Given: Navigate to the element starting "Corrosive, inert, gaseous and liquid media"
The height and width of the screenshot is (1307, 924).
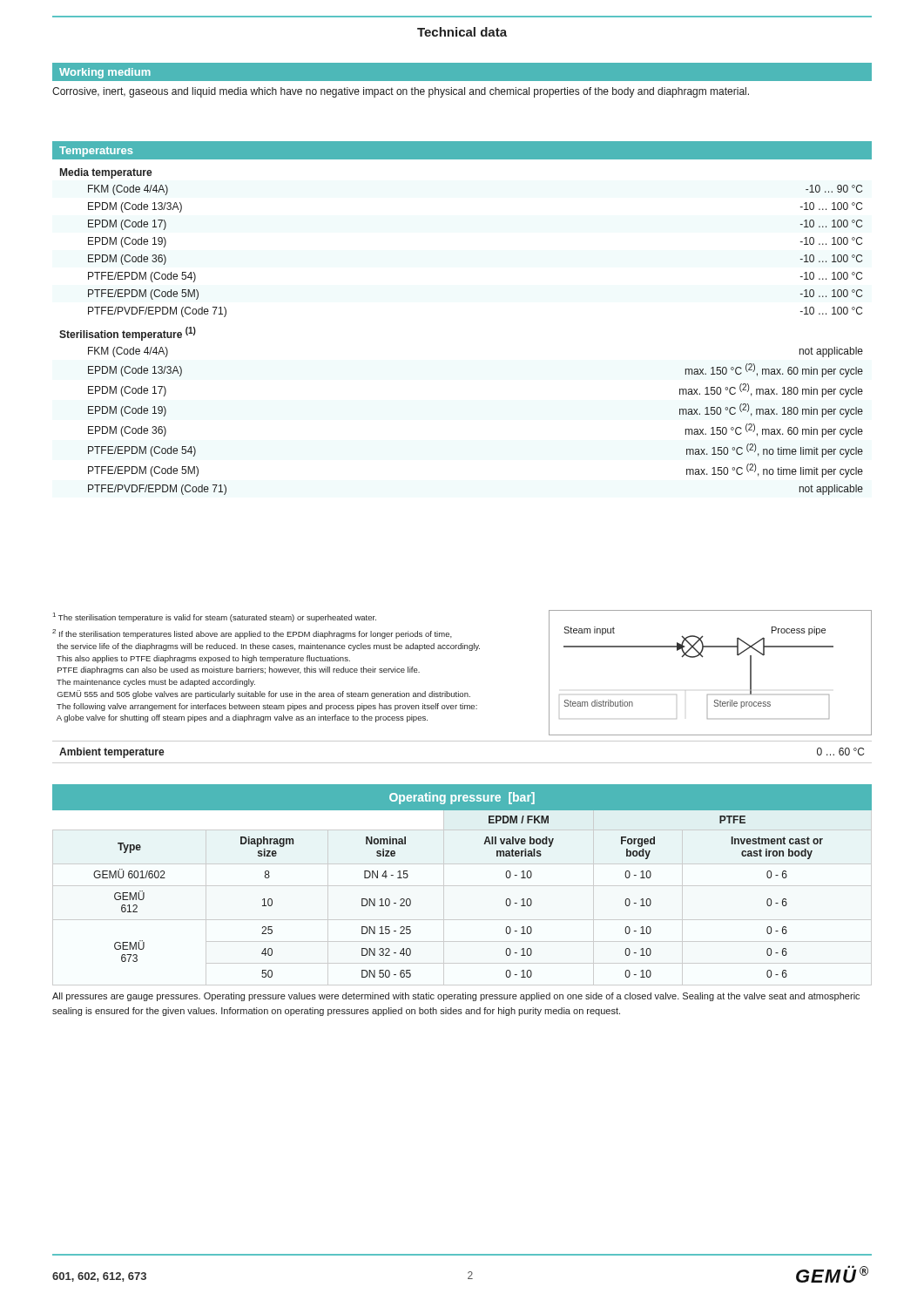Looking at the screenshot, I should pyautogui.click(x=401, y=91).
